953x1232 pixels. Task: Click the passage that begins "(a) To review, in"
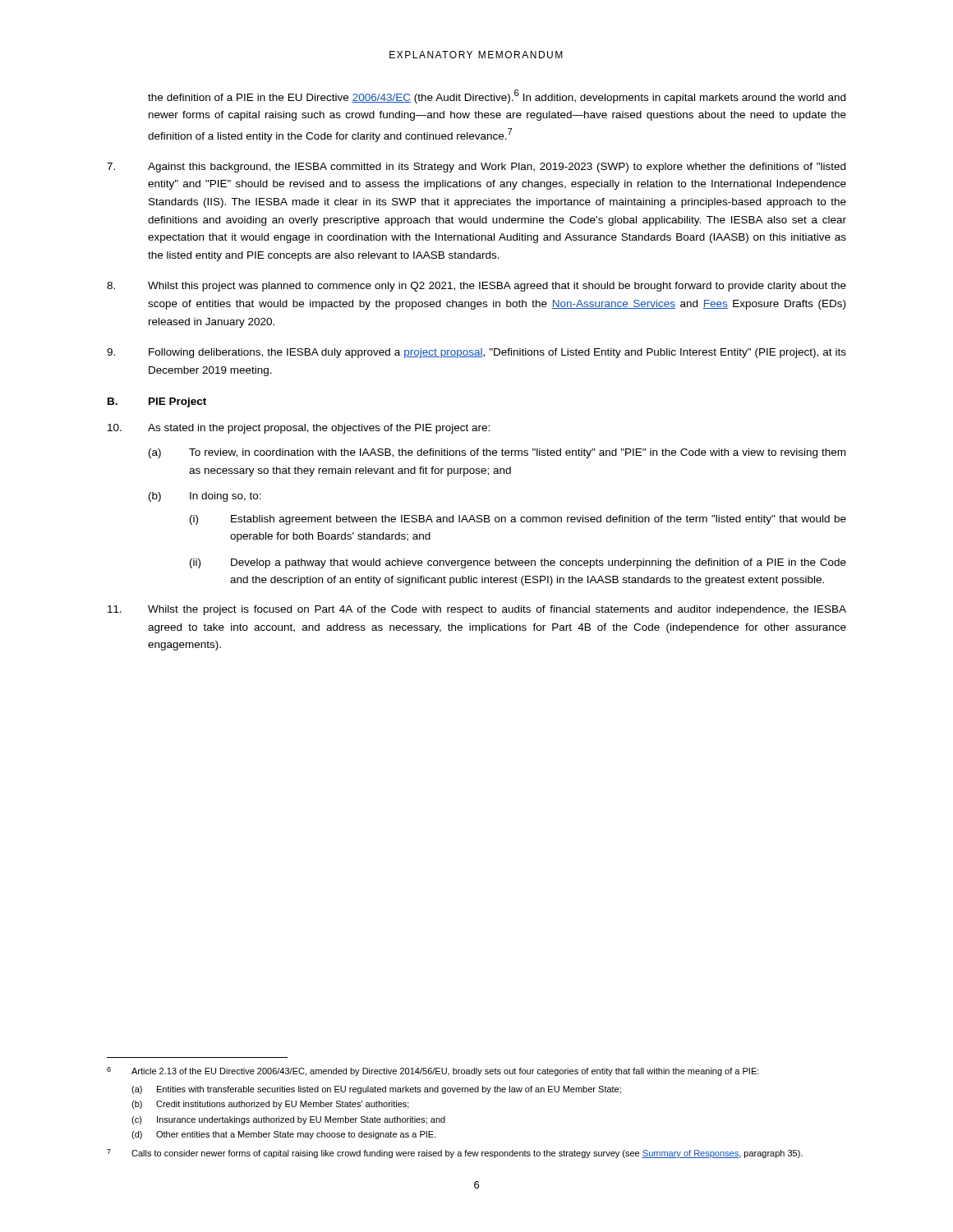(x=497, y=461)
